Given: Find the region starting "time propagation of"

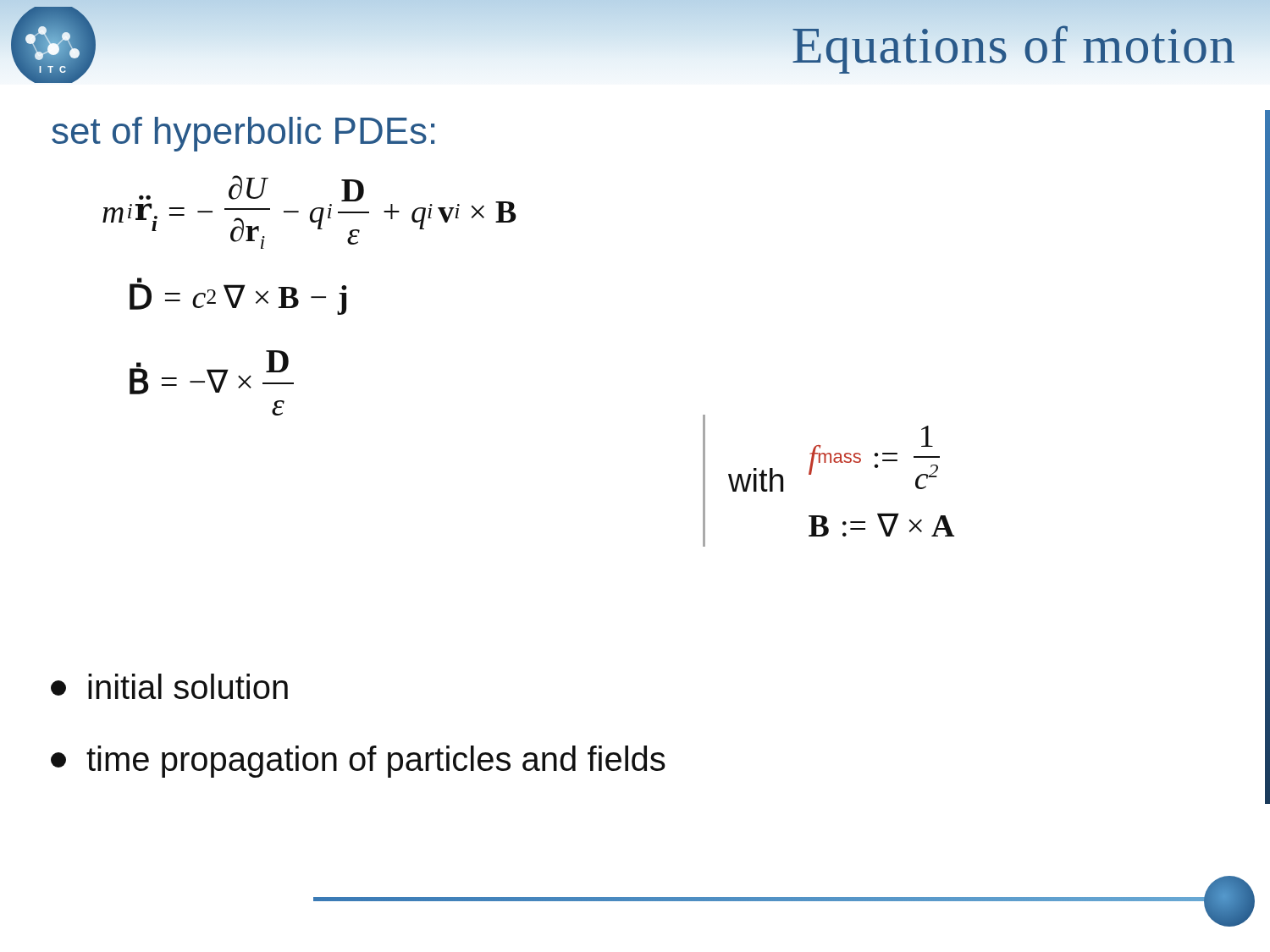Looking at the screenshot, I should (359, 760).
